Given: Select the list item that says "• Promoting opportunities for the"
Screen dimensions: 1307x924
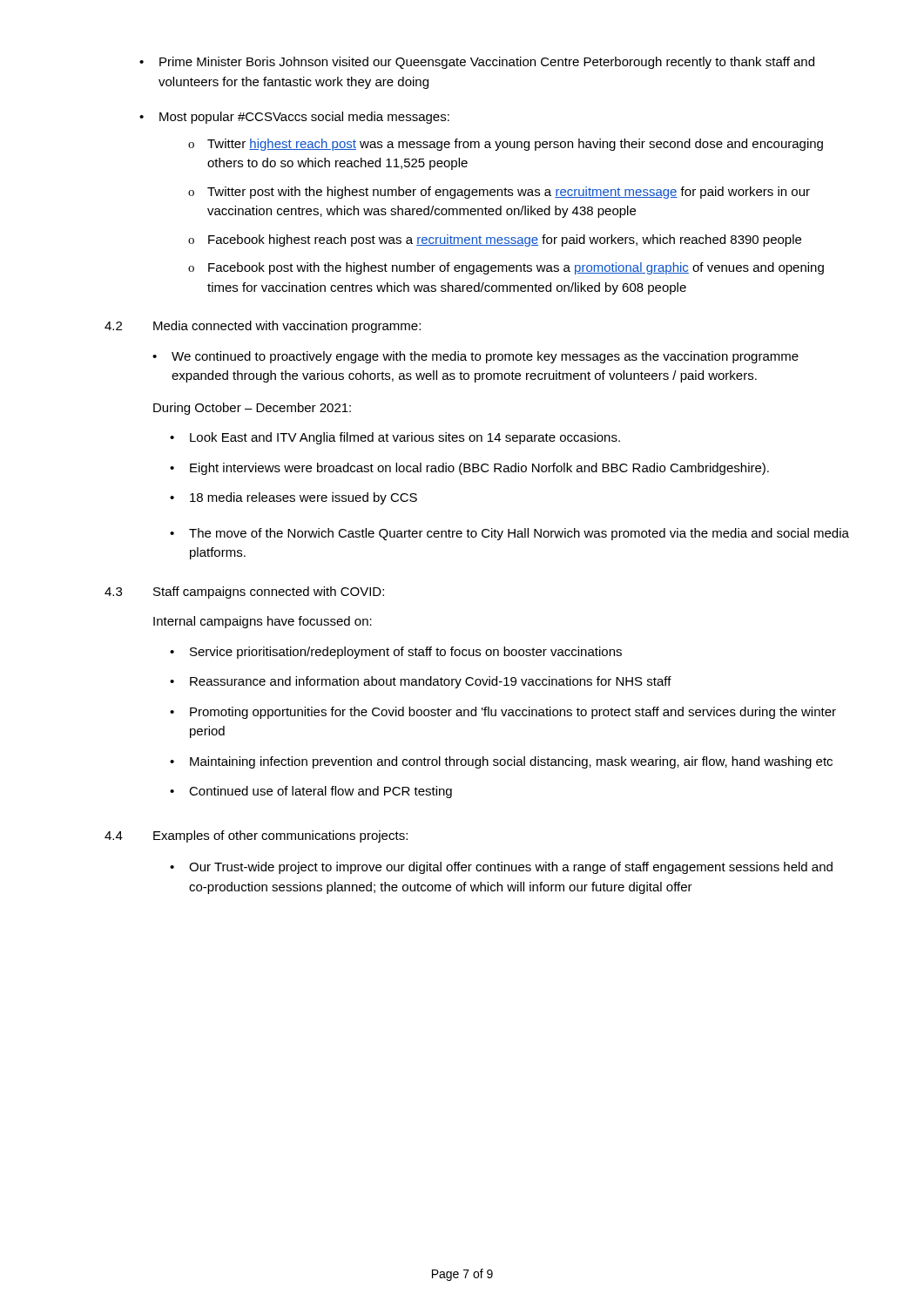Looking at the screenshot, I should (x=503, y=720).
